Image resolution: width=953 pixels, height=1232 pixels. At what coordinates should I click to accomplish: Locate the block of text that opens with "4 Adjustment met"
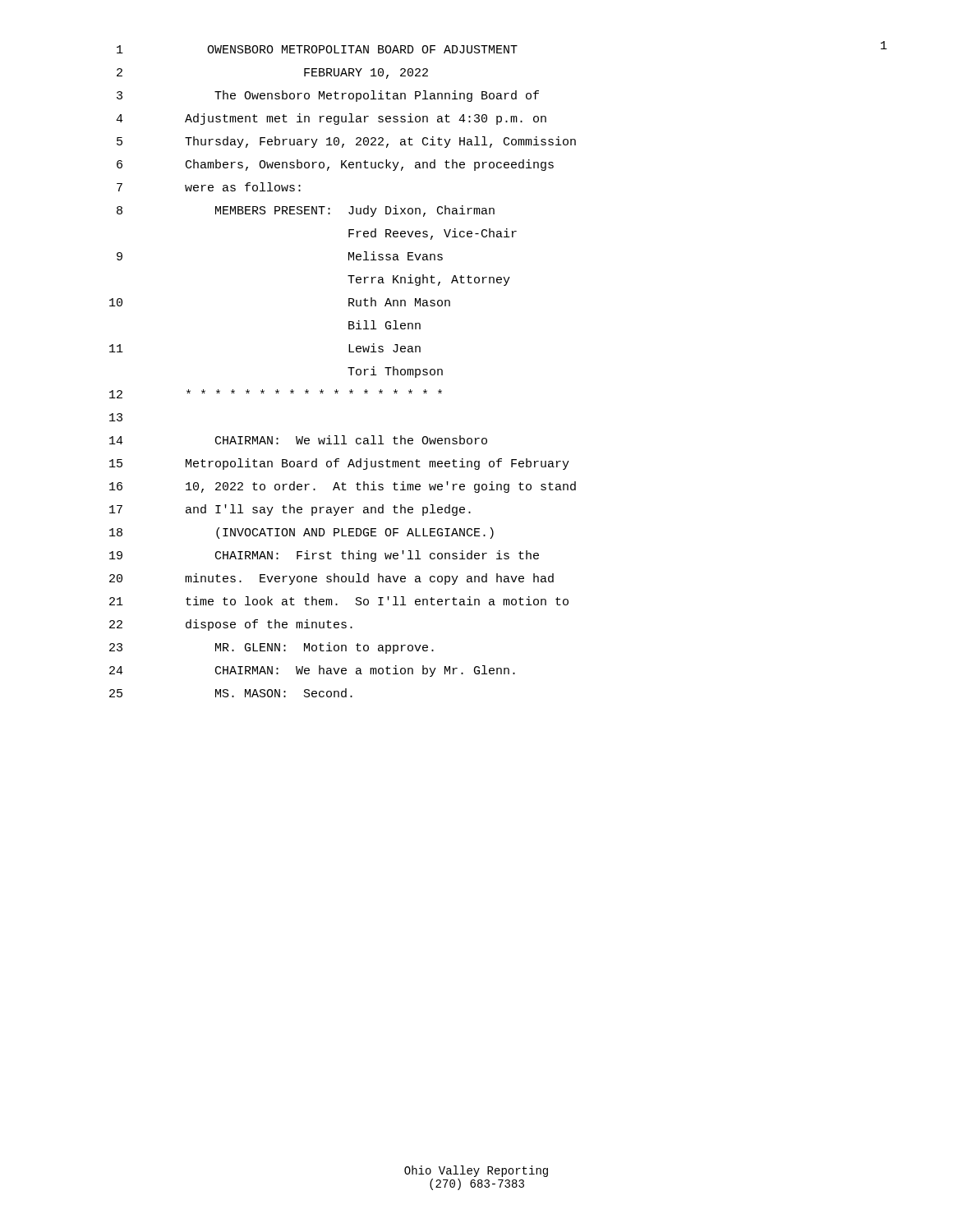(476, 120)
